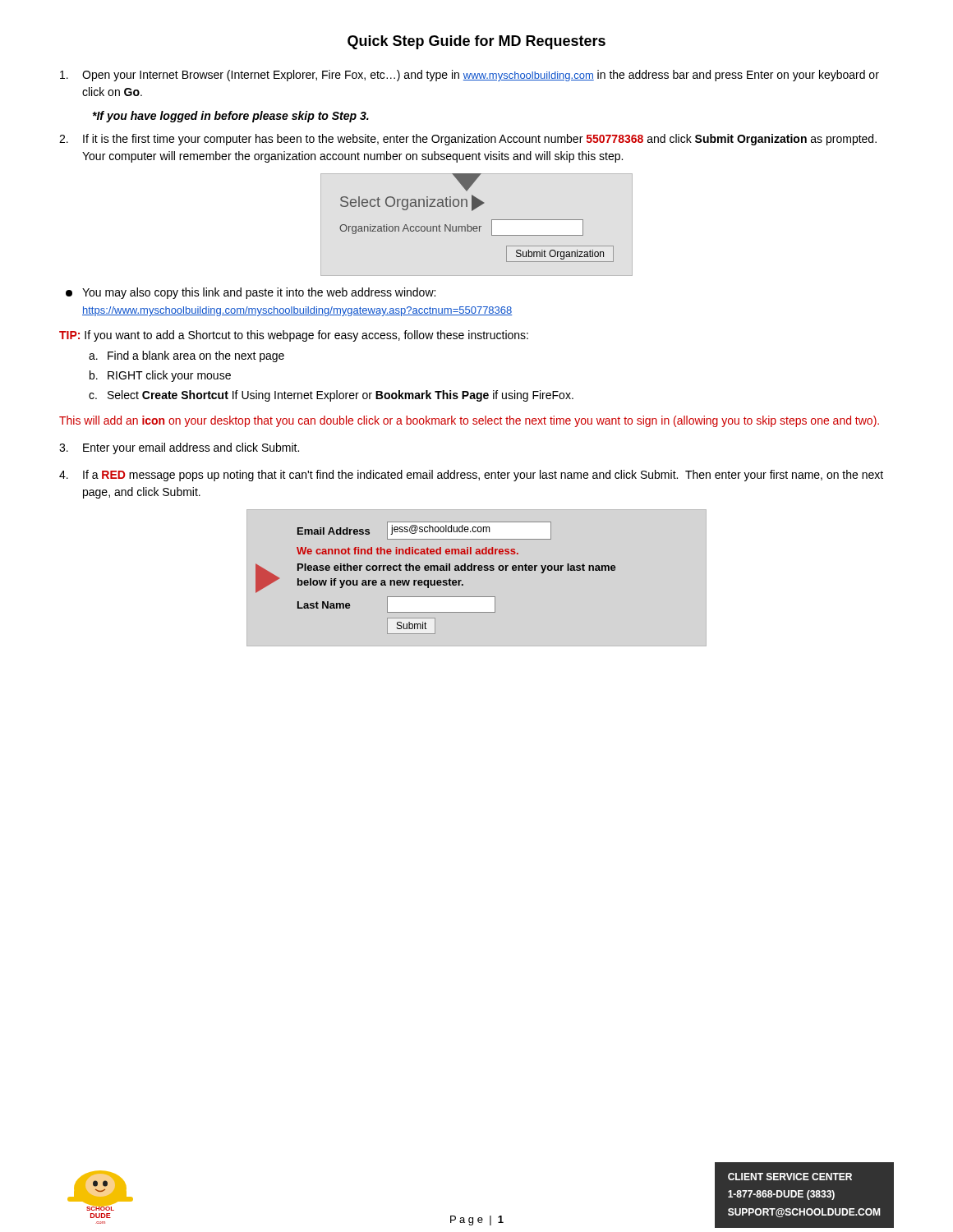Find the list item that reads "c. Select Create Shortcut If Using Internet"

pyautogui.click(x=331, y=395)
